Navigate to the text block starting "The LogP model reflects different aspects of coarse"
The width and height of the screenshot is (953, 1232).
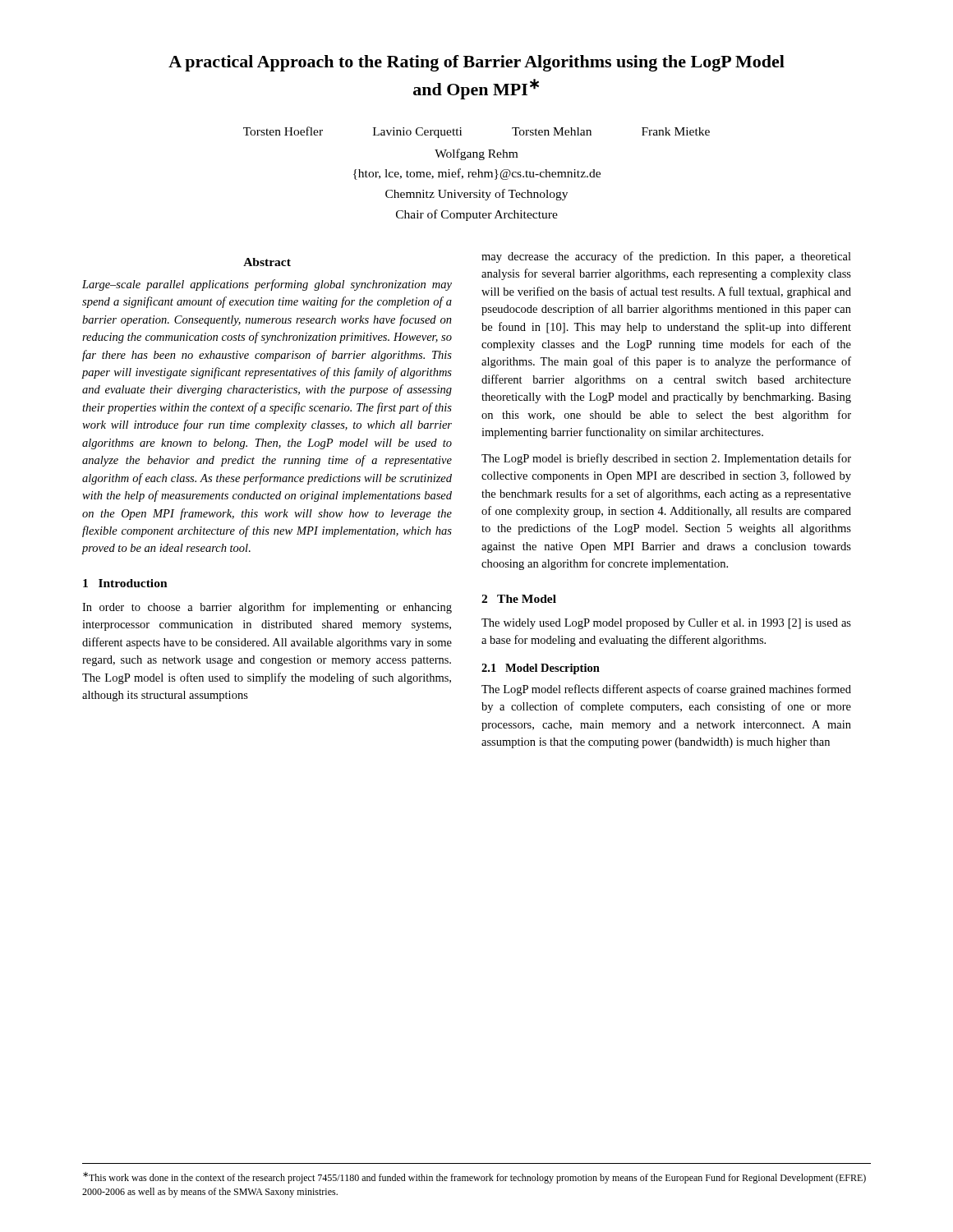click(x=666, y=715)
